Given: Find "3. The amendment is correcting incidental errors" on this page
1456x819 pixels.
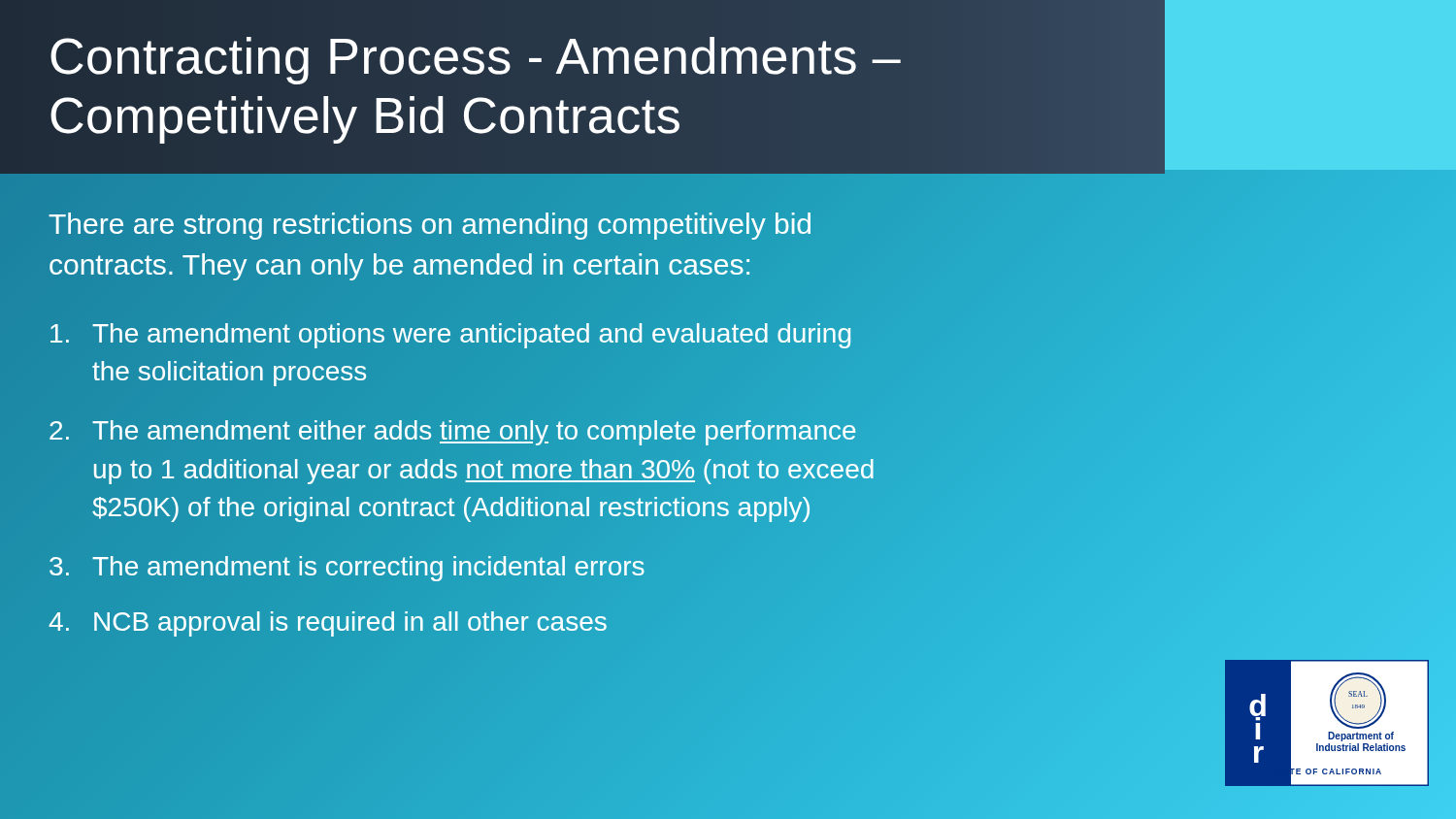Looking at the screenshot, I should [607, 566].
